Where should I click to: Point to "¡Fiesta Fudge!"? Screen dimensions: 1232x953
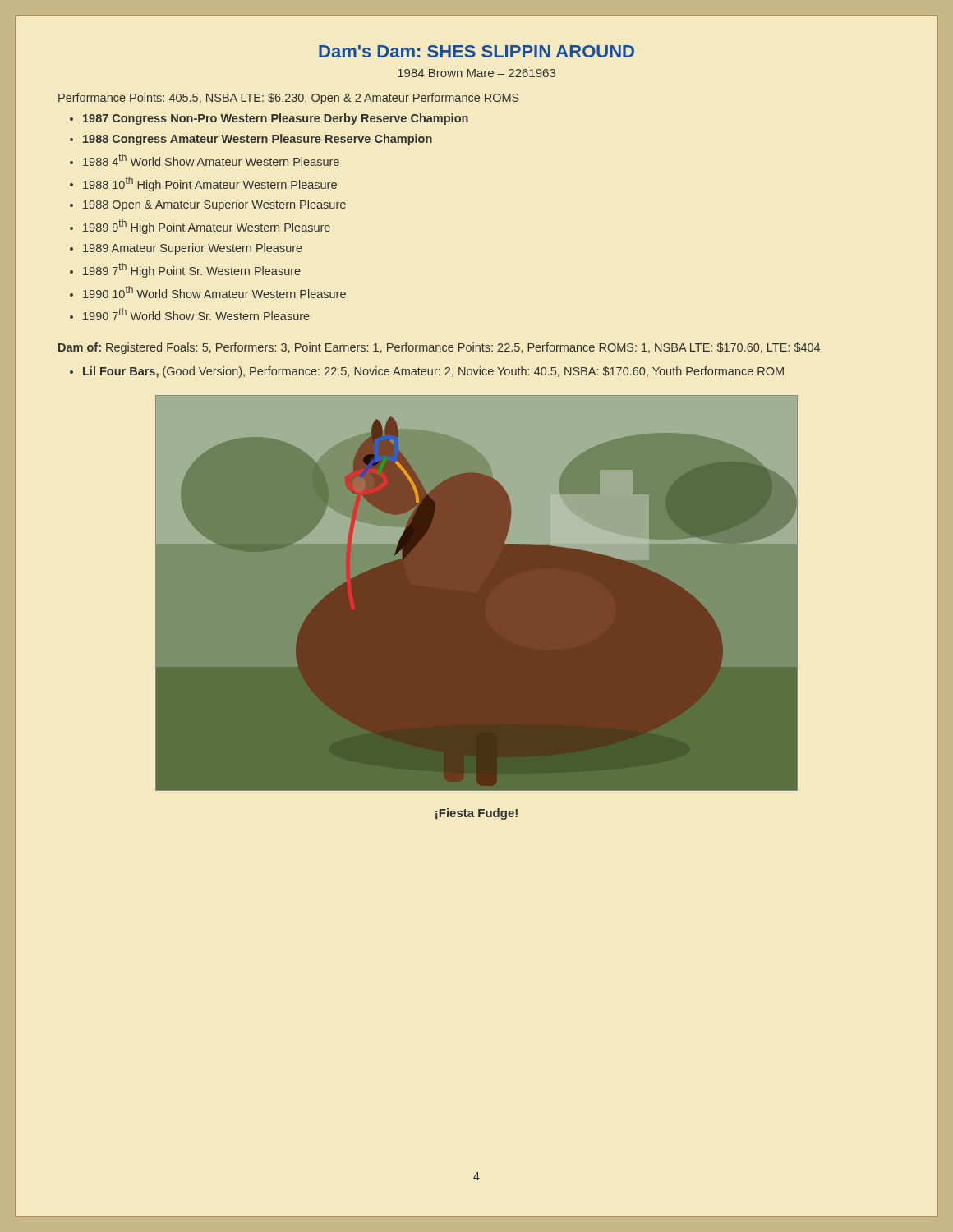[x=476, y=812]
